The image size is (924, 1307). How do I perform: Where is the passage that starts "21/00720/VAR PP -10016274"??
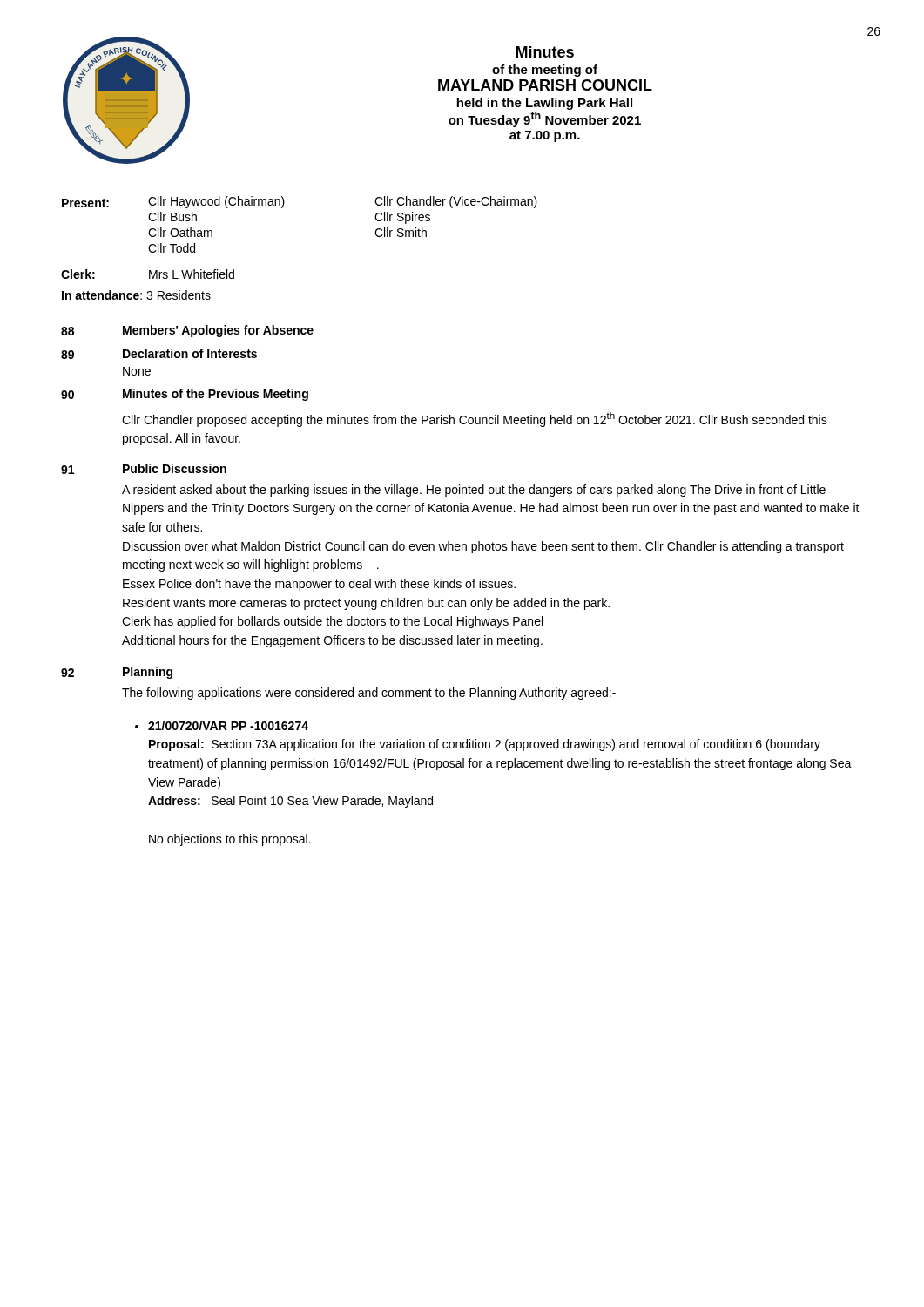coord(228,725)
